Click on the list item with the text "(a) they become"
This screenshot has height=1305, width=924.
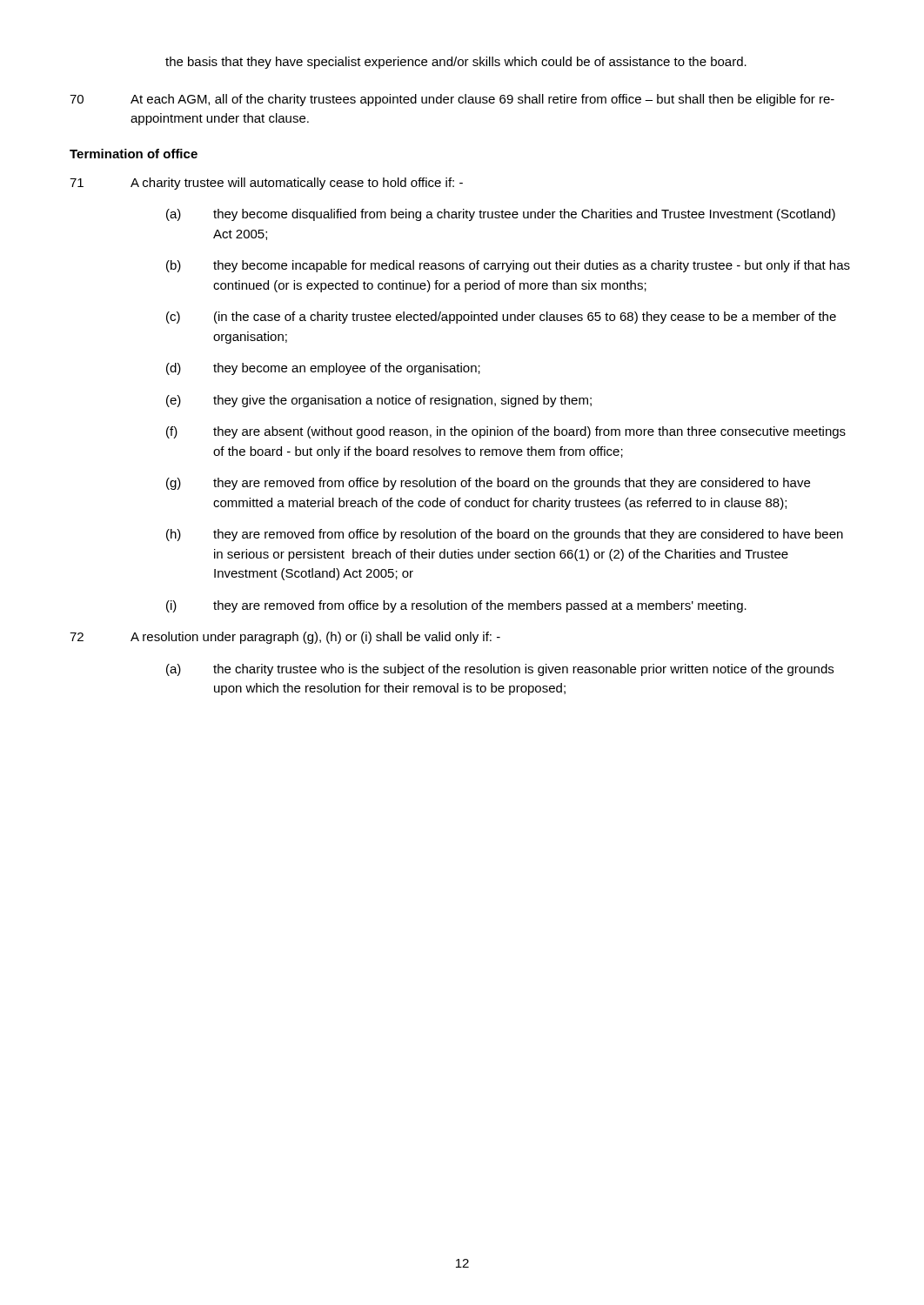click(510, 224)
